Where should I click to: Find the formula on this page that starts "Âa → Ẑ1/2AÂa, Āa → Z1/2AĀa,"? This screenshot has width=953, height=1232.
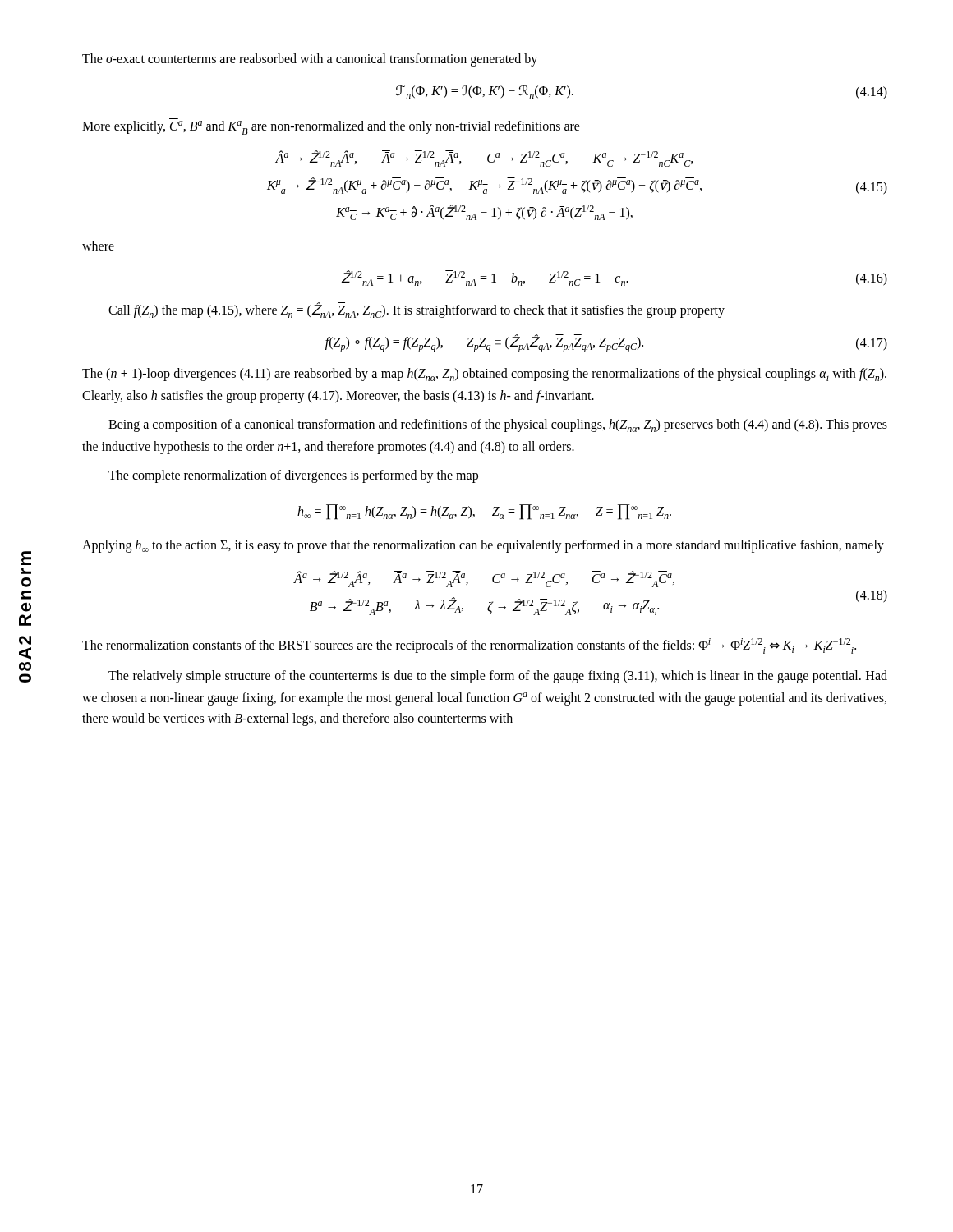pyautogui.click(x=485, y=596)
